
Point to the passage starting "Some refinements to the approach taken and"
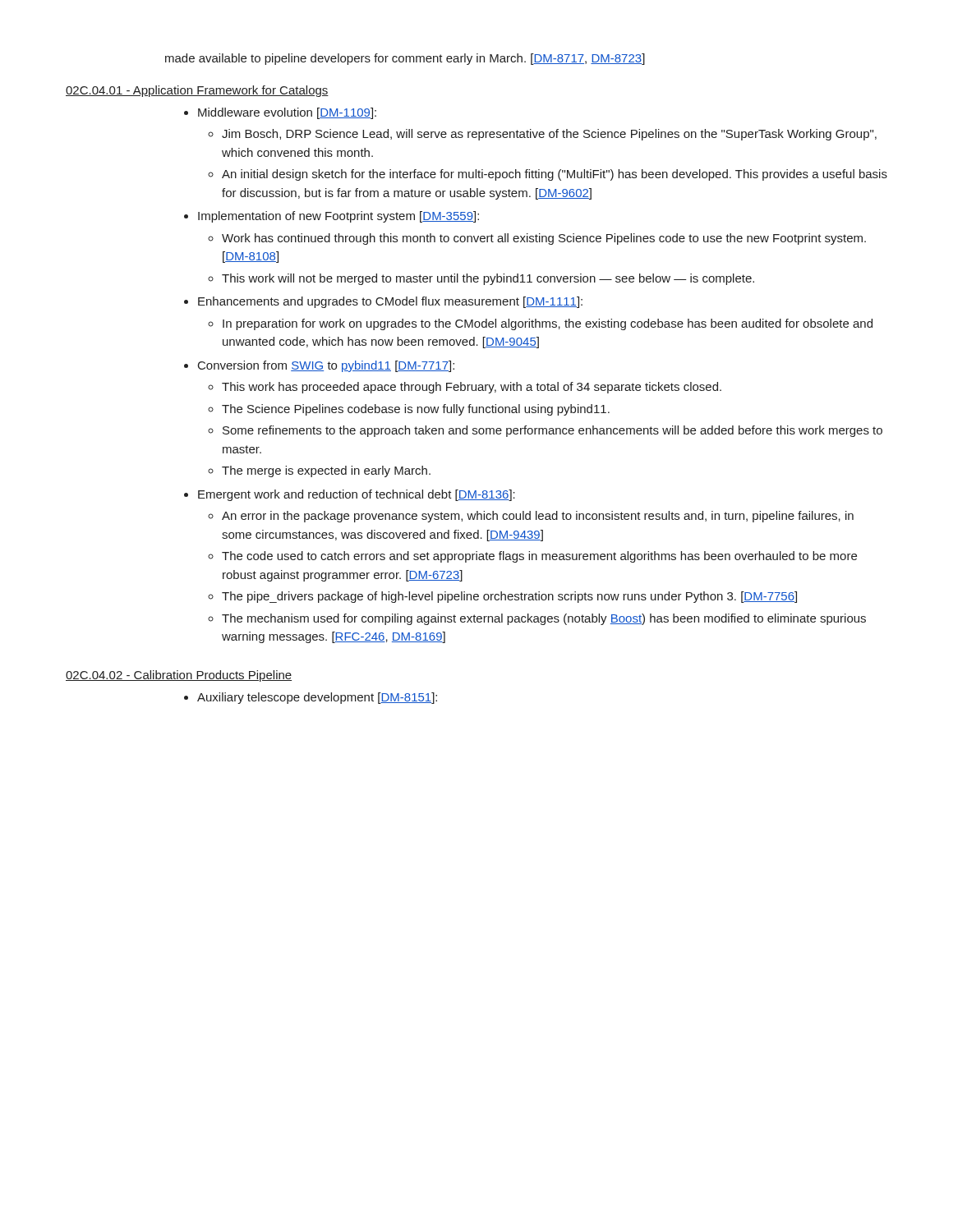[552, 439]
